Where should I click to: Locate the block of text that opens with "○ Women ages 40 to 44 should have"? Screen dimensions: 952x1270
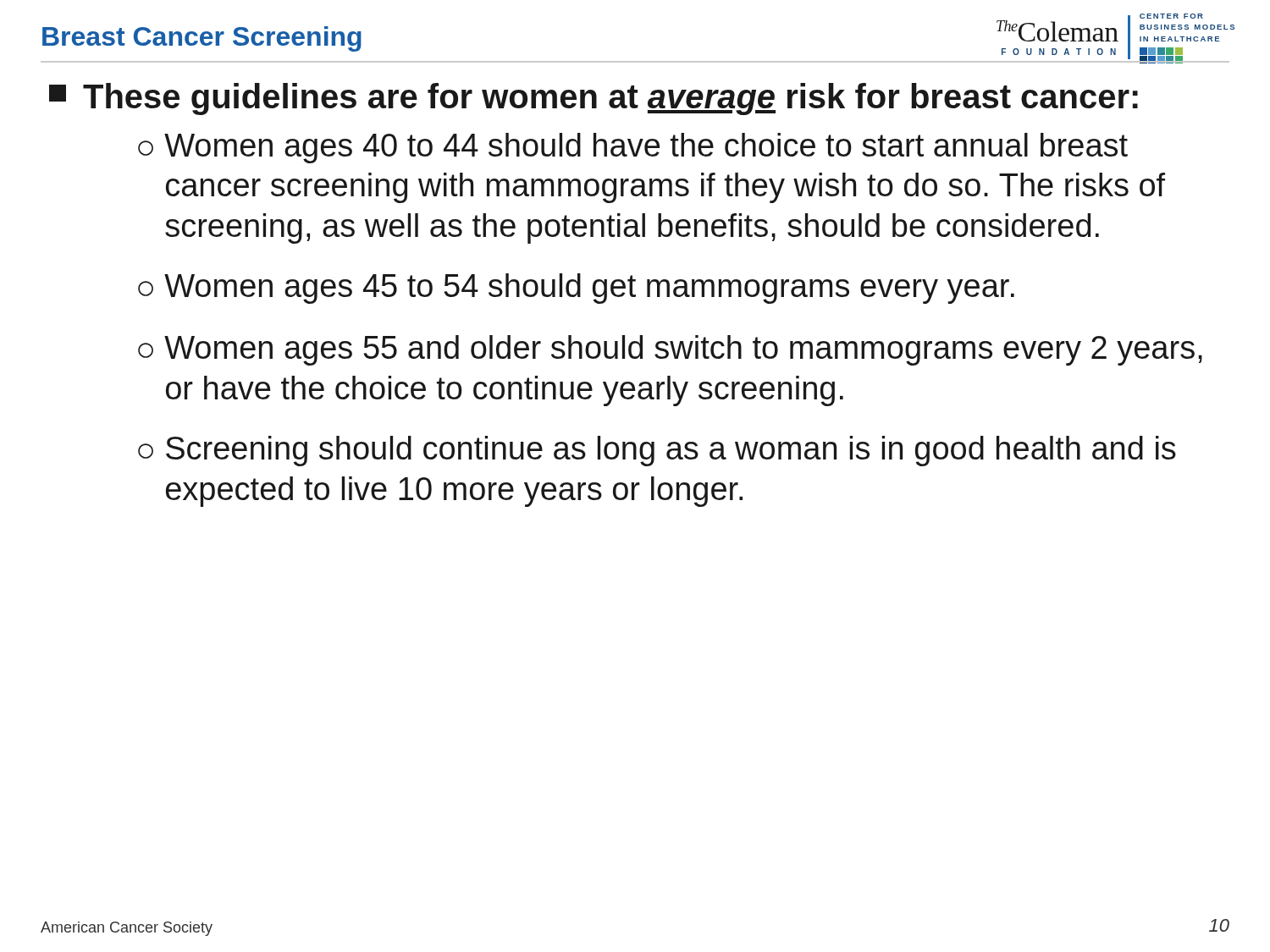(677, 186)
